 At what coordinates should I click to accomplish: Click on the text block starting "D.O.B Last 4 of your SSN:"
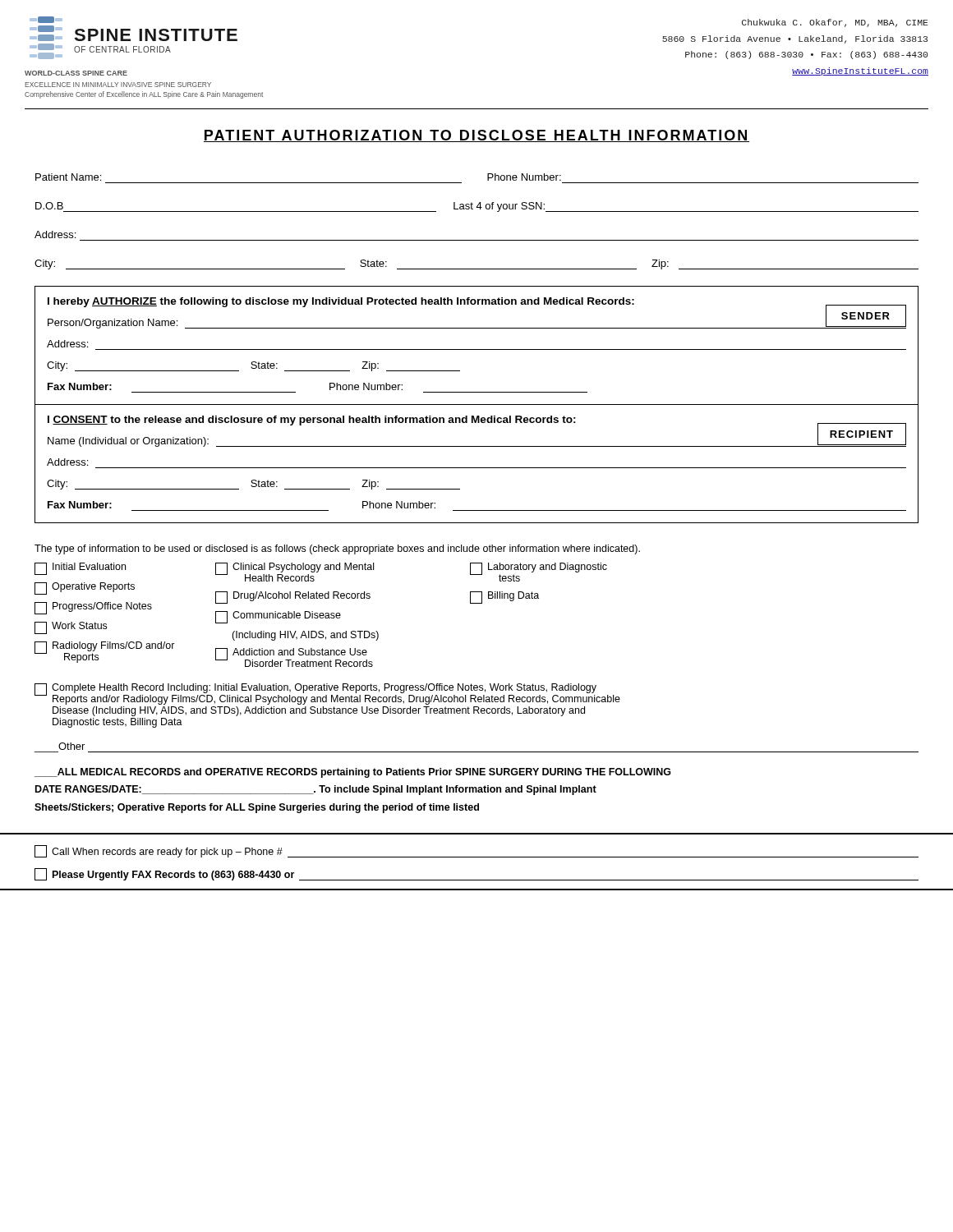tap(476, 204)
